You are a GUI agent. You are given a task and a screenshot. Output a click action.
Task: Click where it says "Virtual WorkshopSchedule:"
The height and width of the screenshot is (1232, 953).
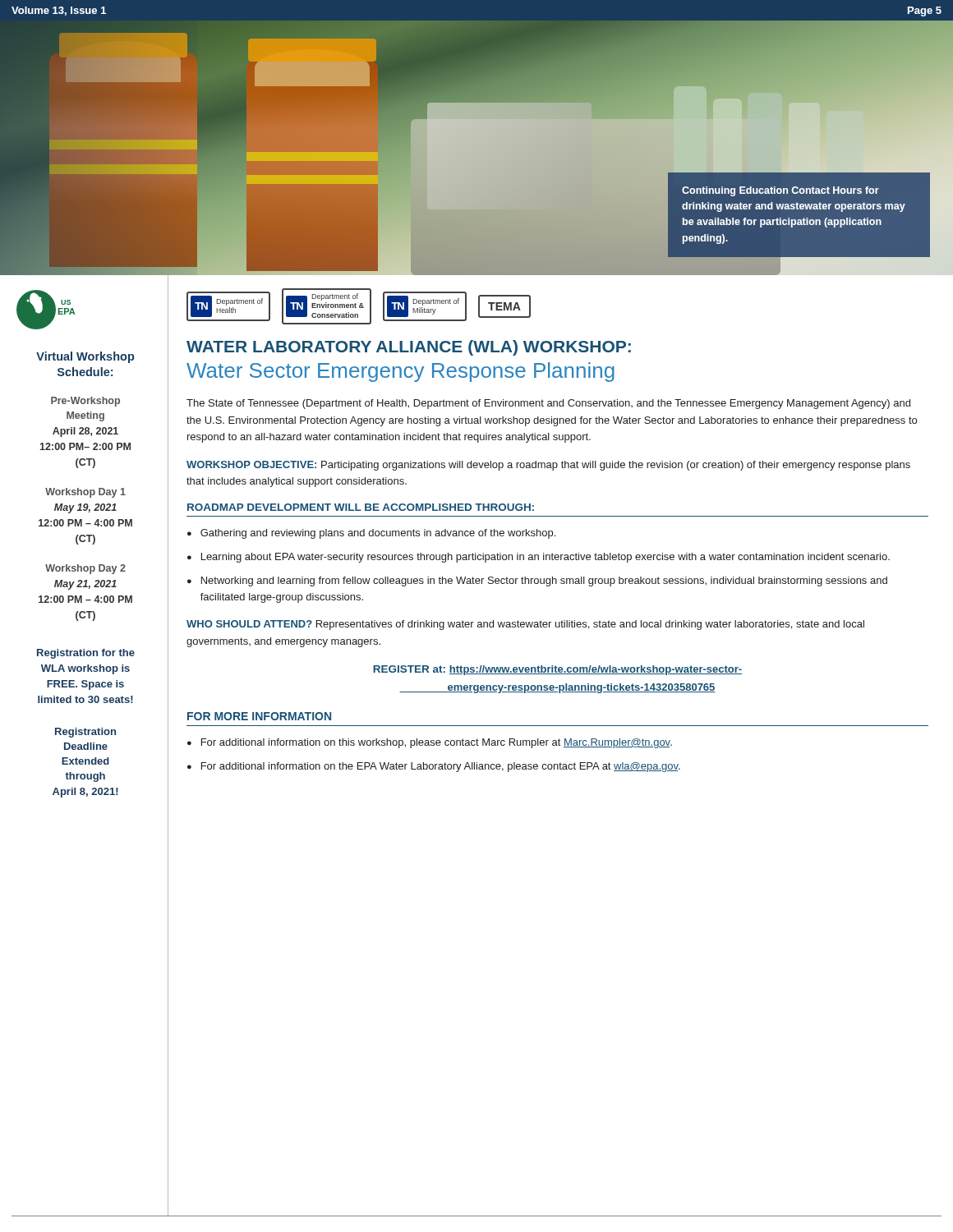85,364
